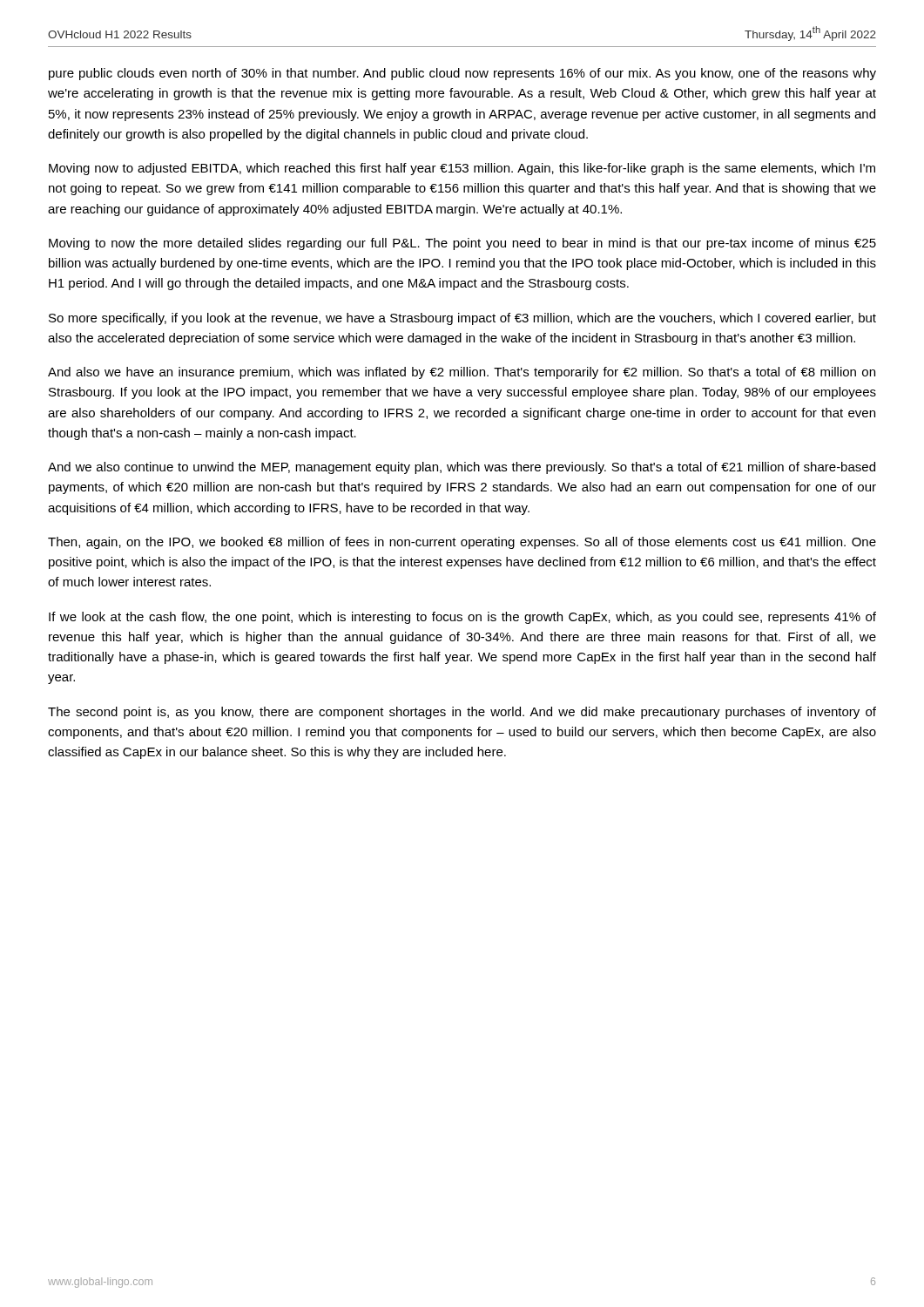Point to the text starting "If we look at the cash flow, the"
This screenshot has width=924, height=1307.
[x=462, y=646]
